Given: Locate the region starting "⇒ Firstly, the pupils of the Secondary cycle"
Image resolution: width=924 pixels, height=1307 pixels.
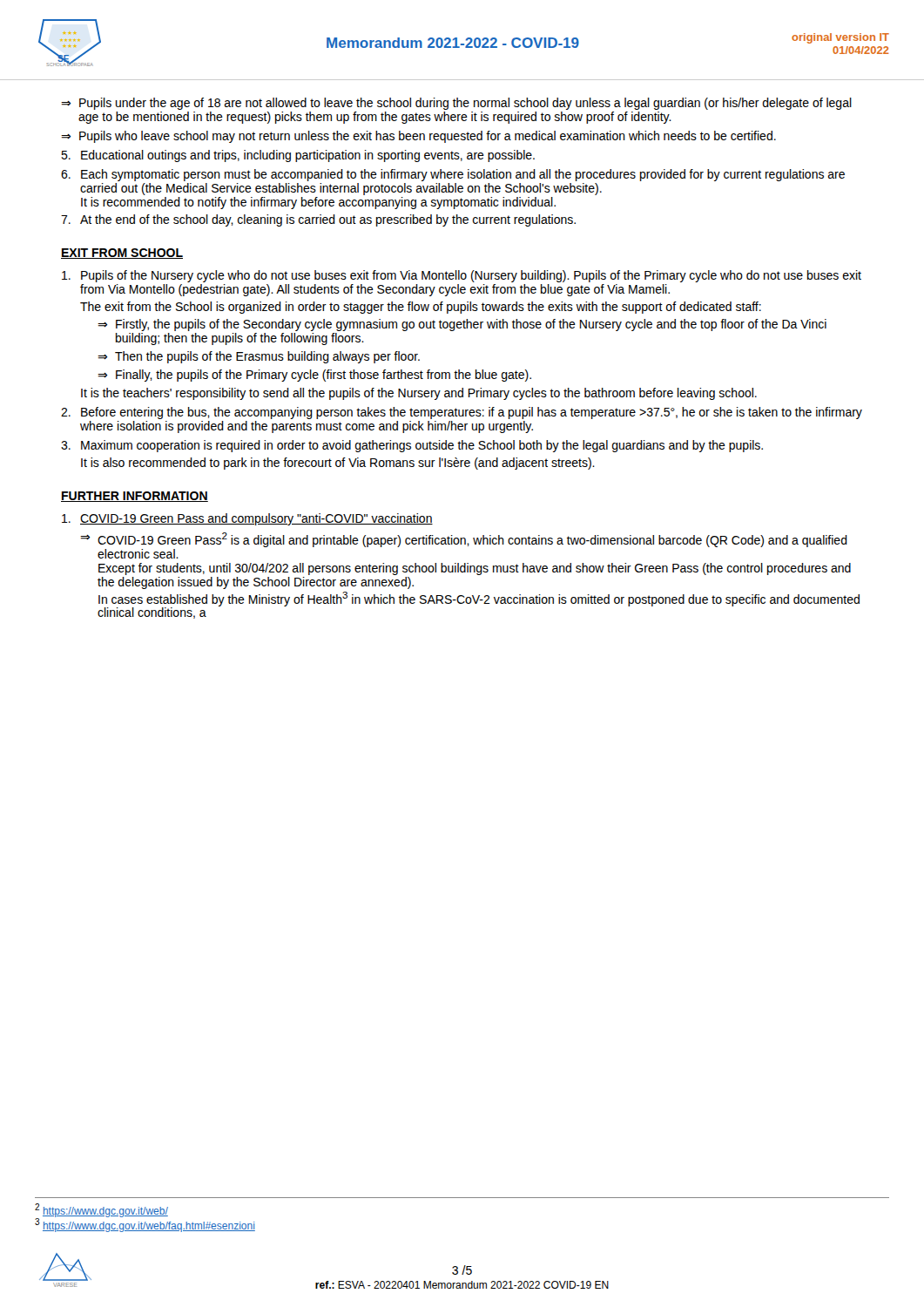Looking at the screenshot, I should pos(480,331).
